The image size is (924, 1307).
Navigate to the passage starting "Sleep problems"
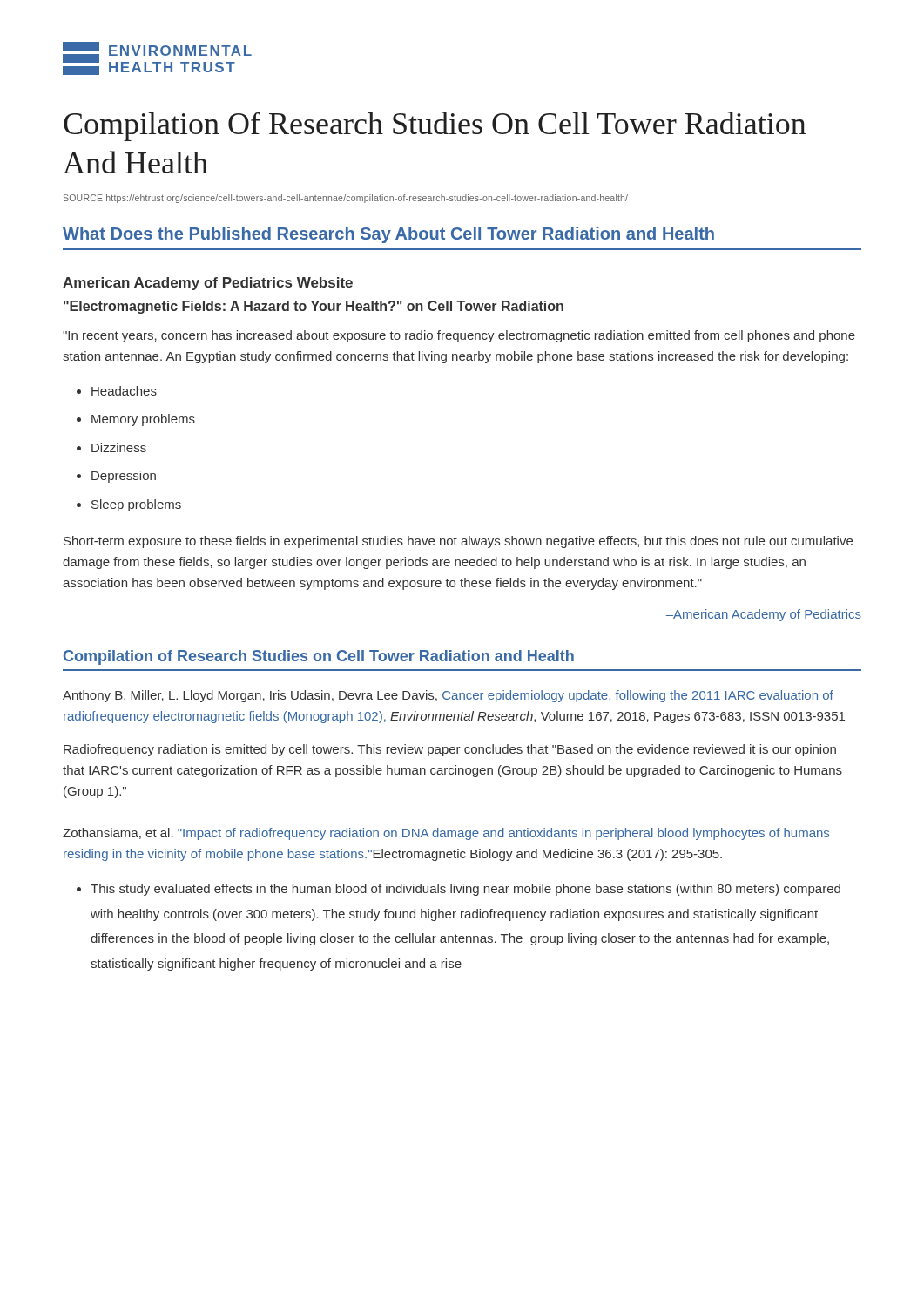129,505
